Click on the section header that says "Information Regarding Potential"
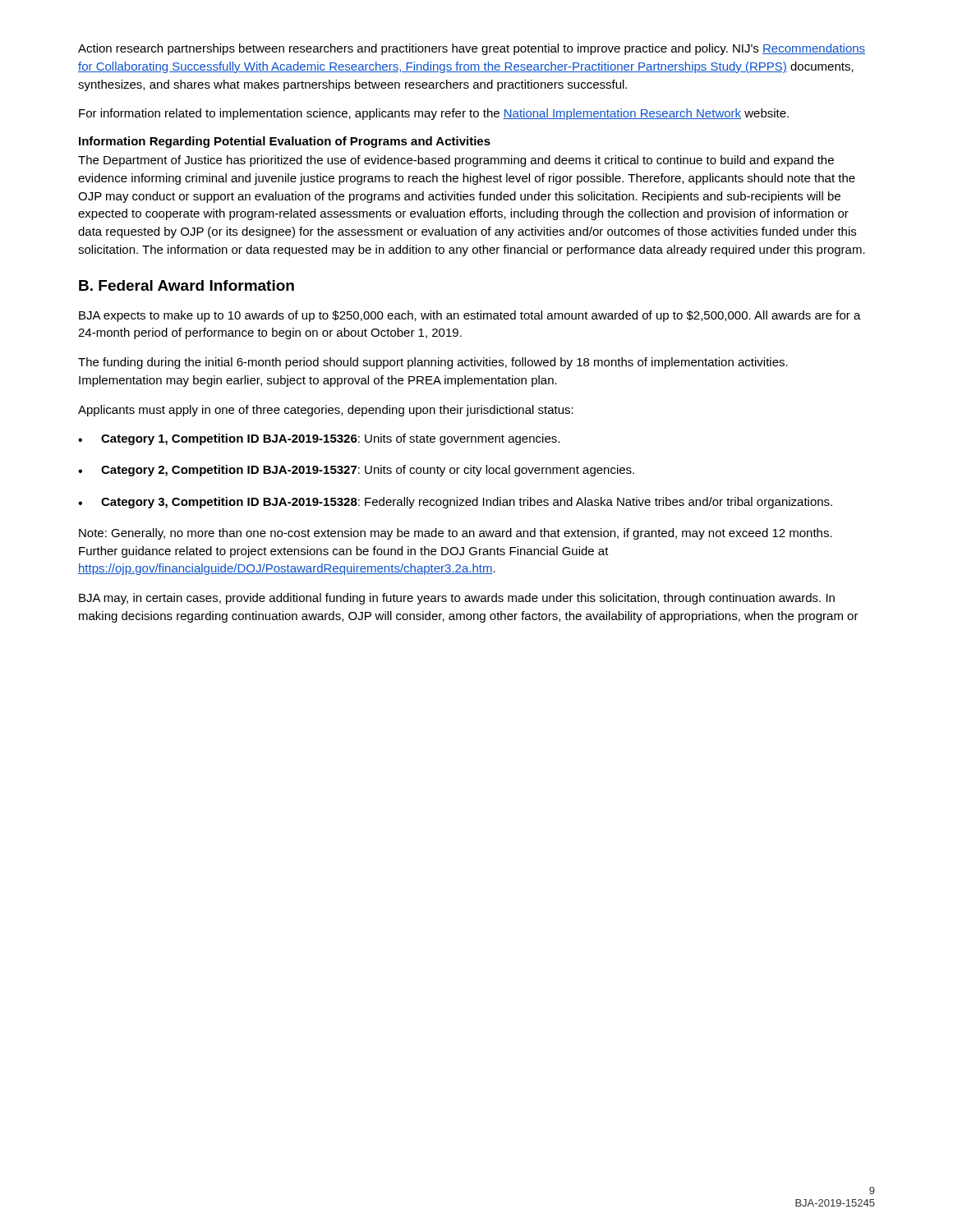953x1232 pixels. point(284,141)
